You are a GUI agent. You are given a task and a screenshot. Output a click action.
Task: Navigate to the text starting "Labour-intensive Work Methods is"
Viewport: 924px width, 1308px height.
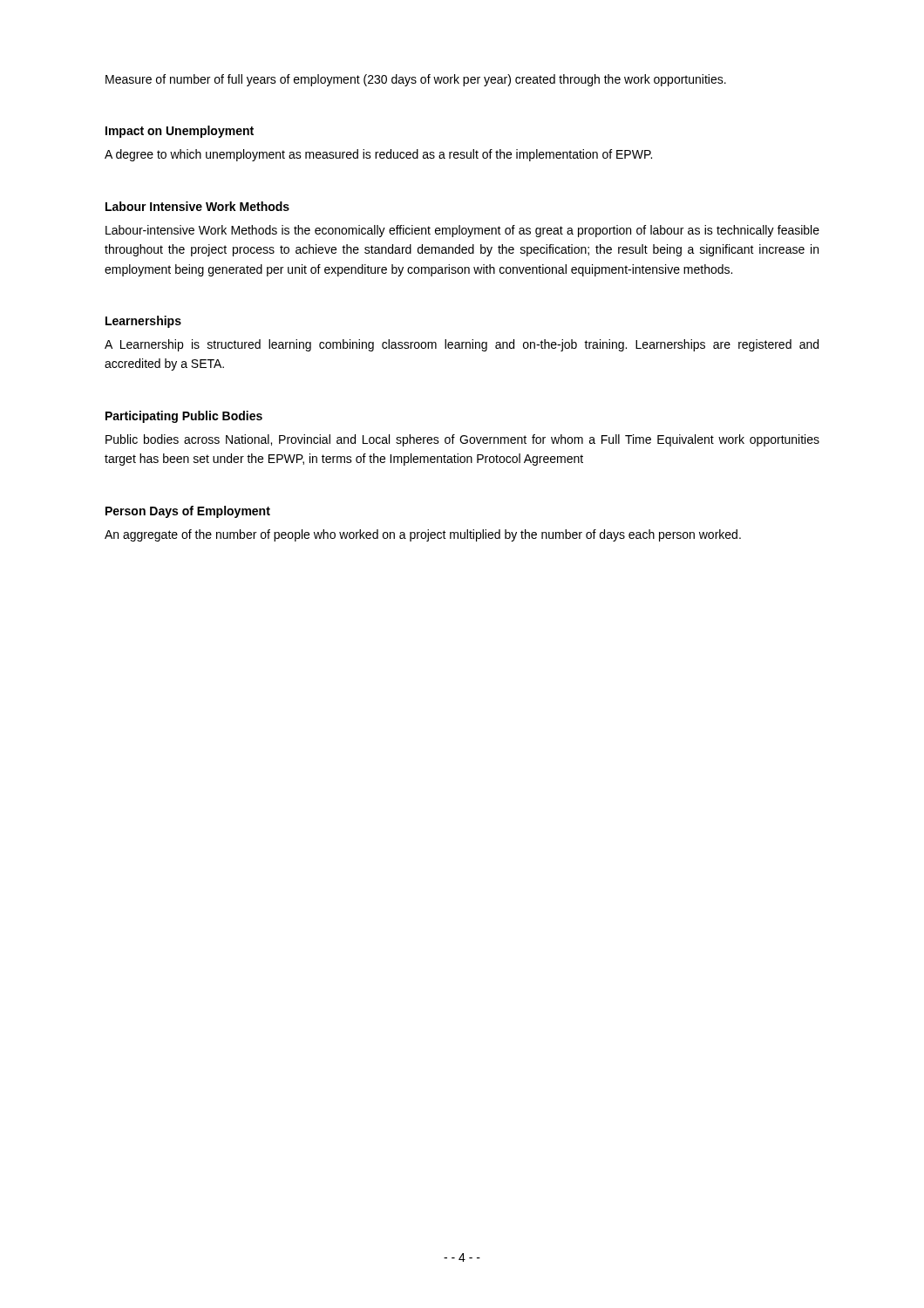462,250
